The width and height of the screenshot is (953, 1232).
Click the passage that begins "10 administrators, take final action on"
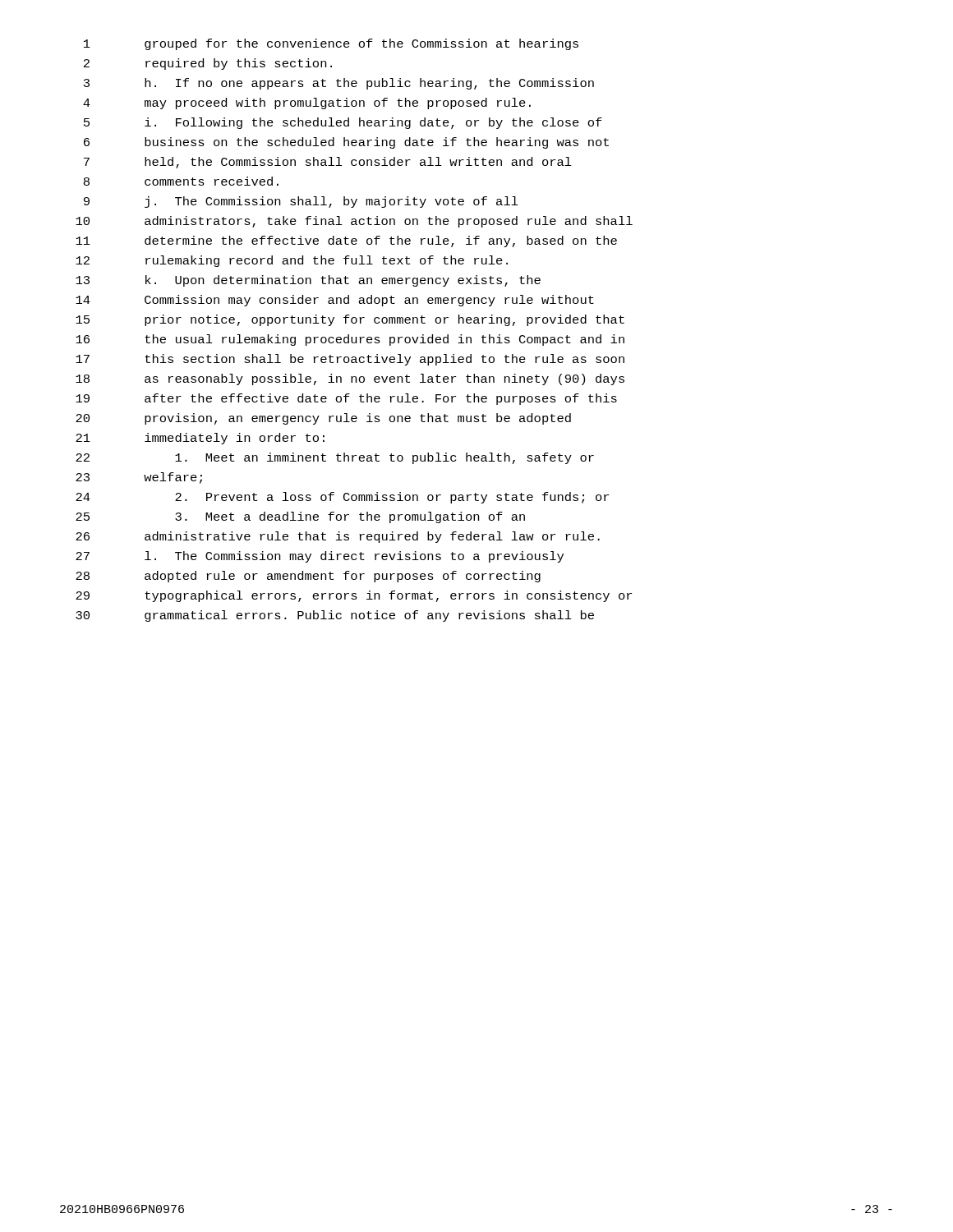(346, 222)
